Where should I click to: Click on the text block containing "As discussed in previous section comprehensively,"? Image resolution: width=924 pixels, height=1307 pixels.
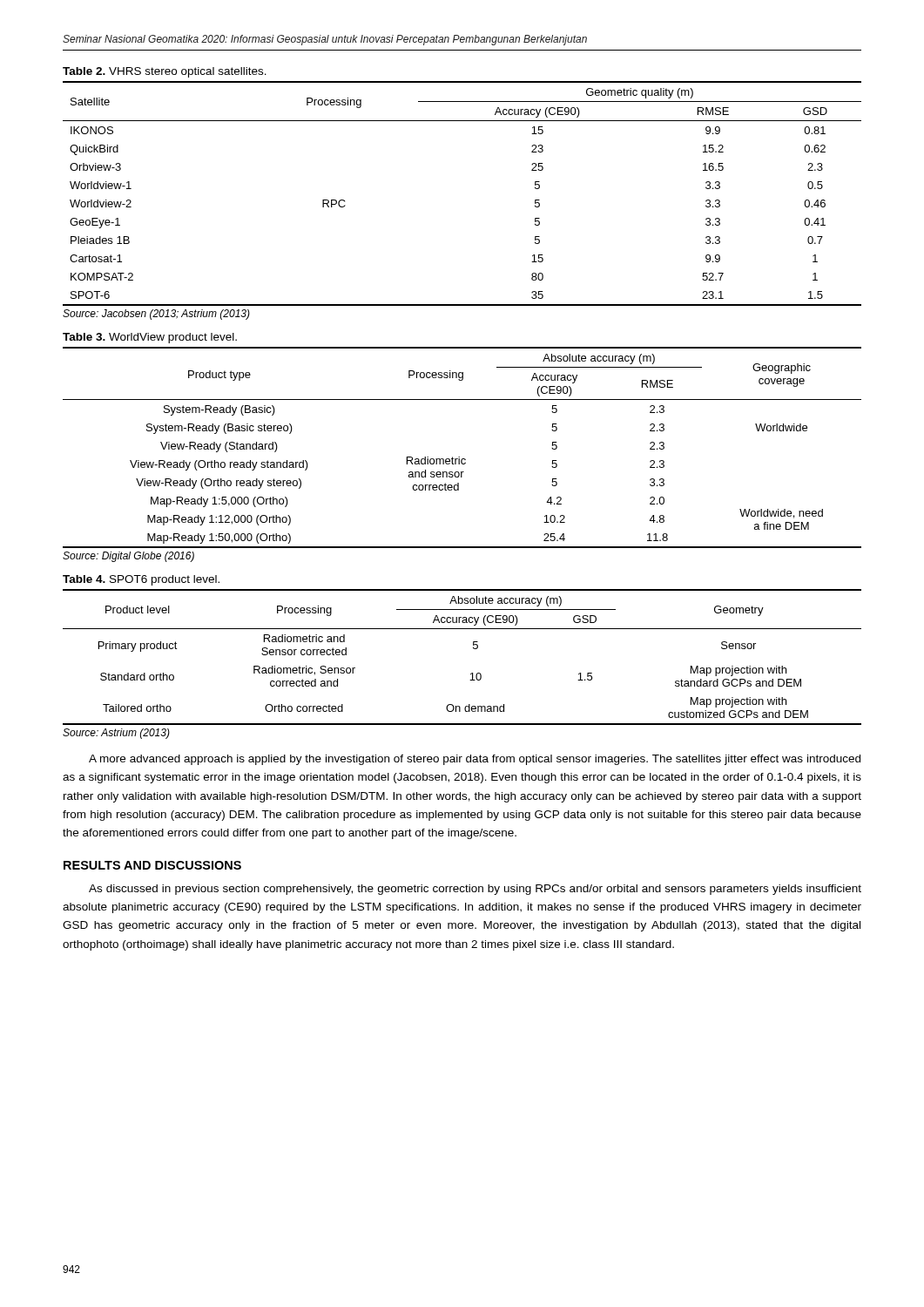tap(462, 916)
